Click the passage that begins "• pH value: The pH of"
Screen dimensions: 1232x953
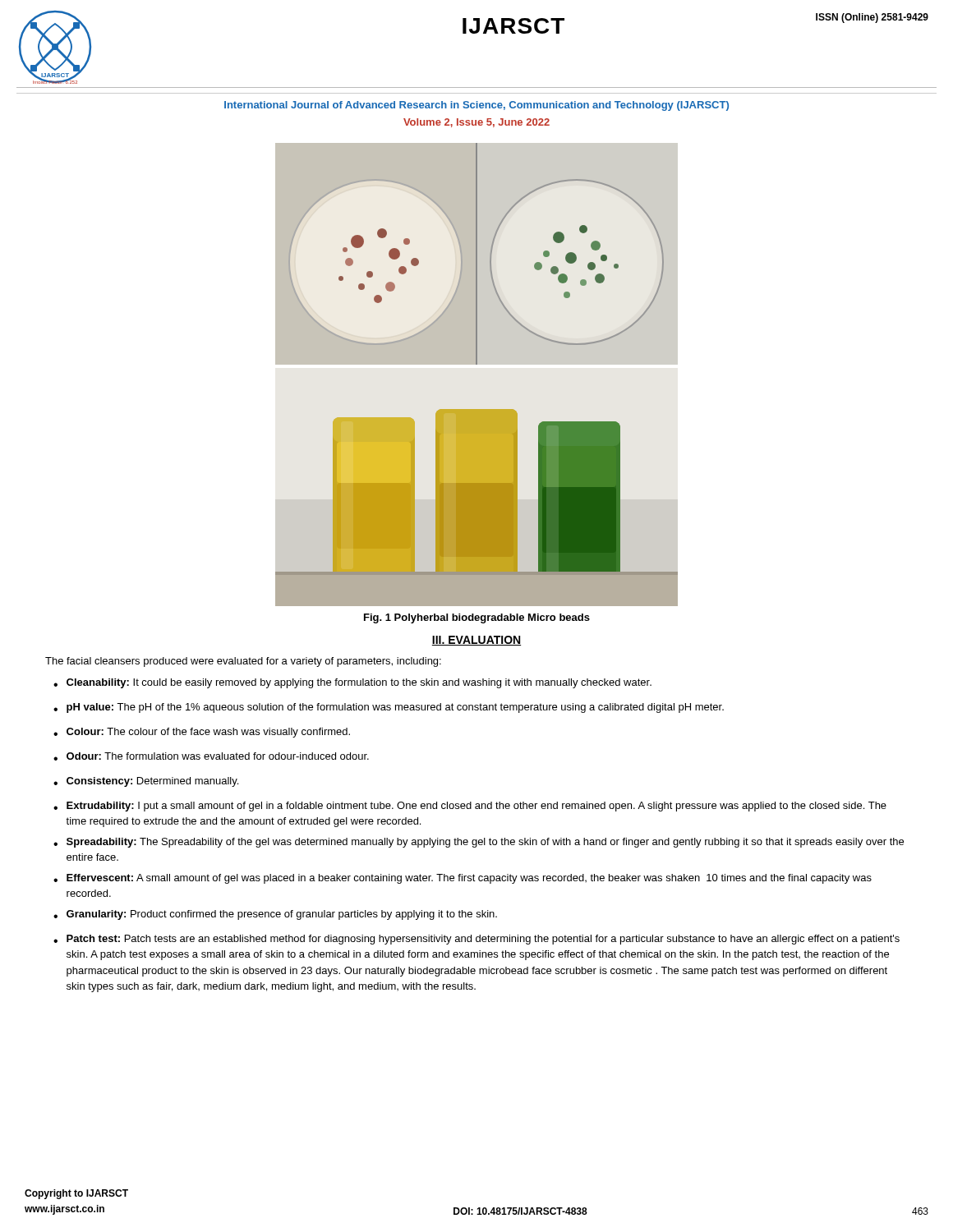pyautogui.click(x=481, y=709)
